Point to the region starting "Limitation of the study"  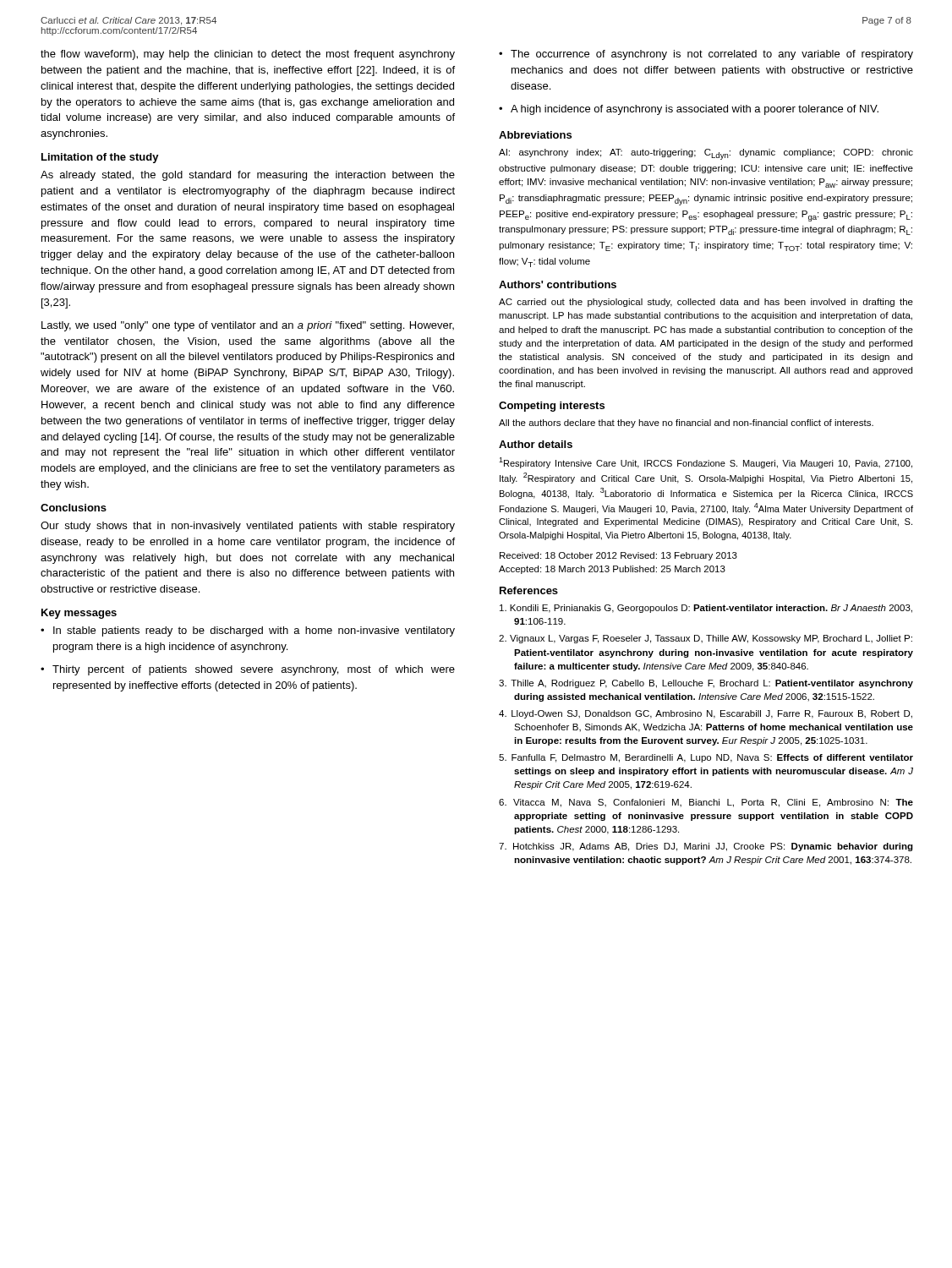point(99,157)
